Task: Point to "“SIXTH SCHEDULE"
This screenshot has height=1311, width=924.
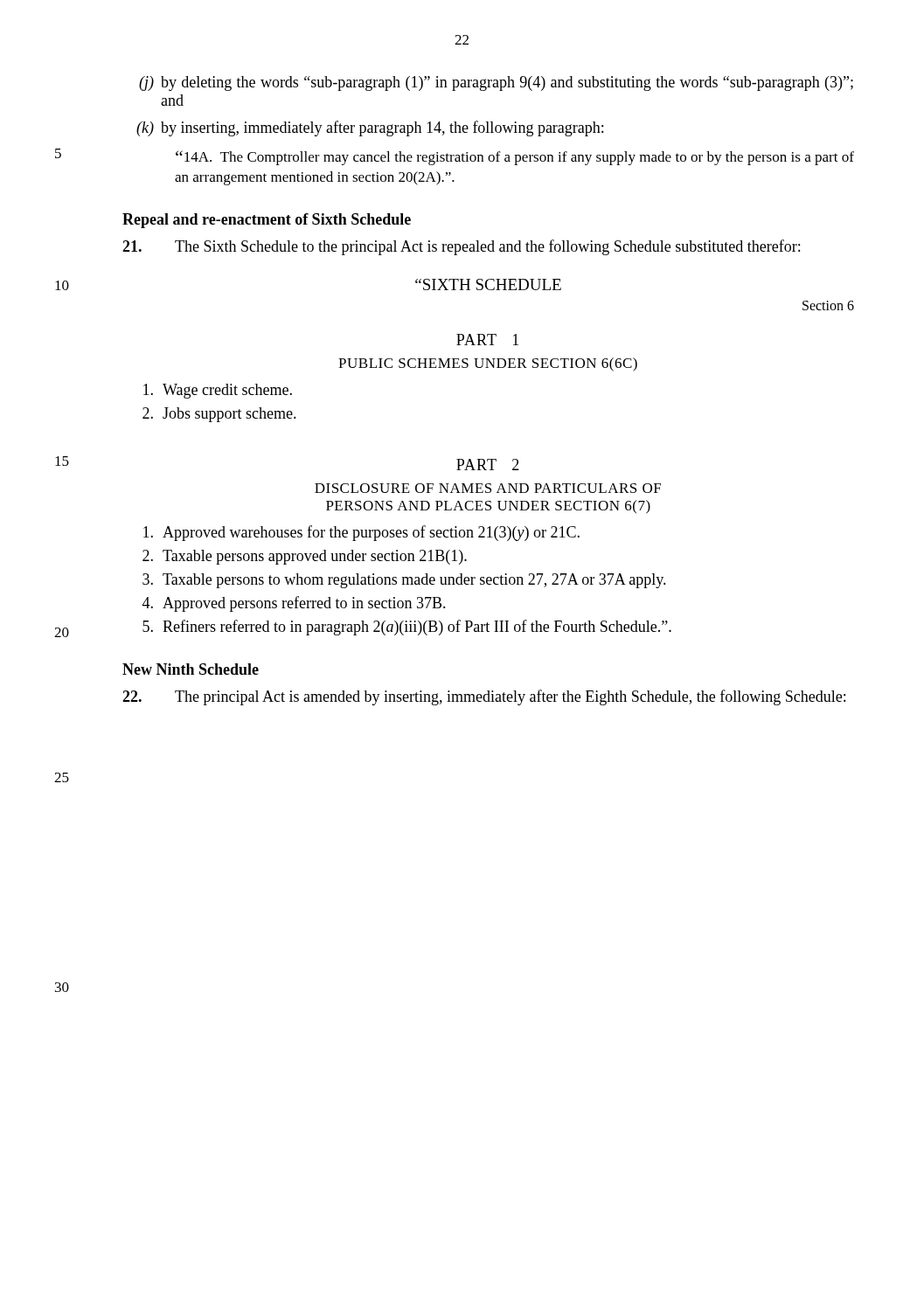Action: [x=488, y=284]
